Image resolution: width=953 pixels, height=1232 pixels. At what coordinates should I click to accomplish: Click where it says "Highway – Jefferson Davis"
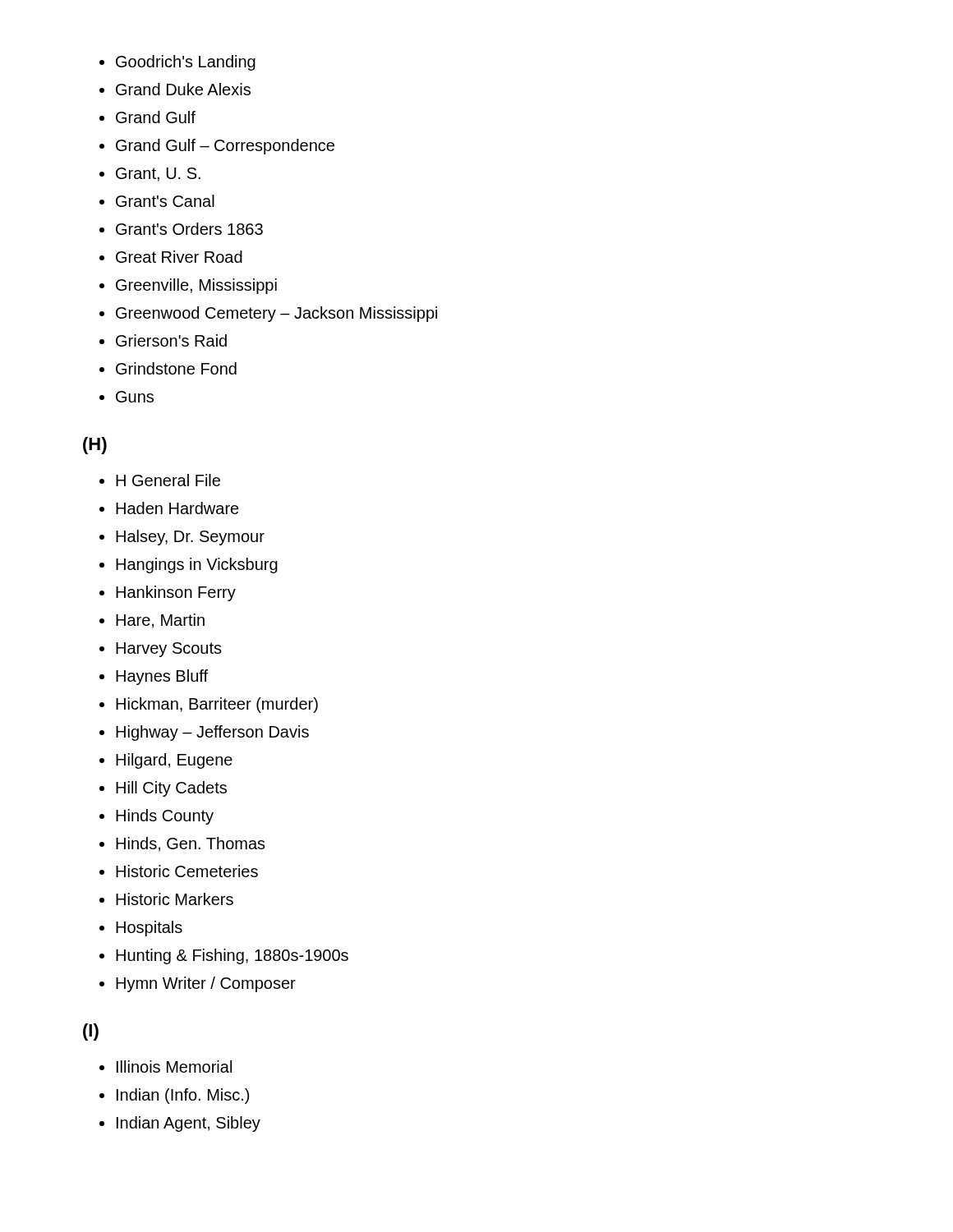pos(212,733)
